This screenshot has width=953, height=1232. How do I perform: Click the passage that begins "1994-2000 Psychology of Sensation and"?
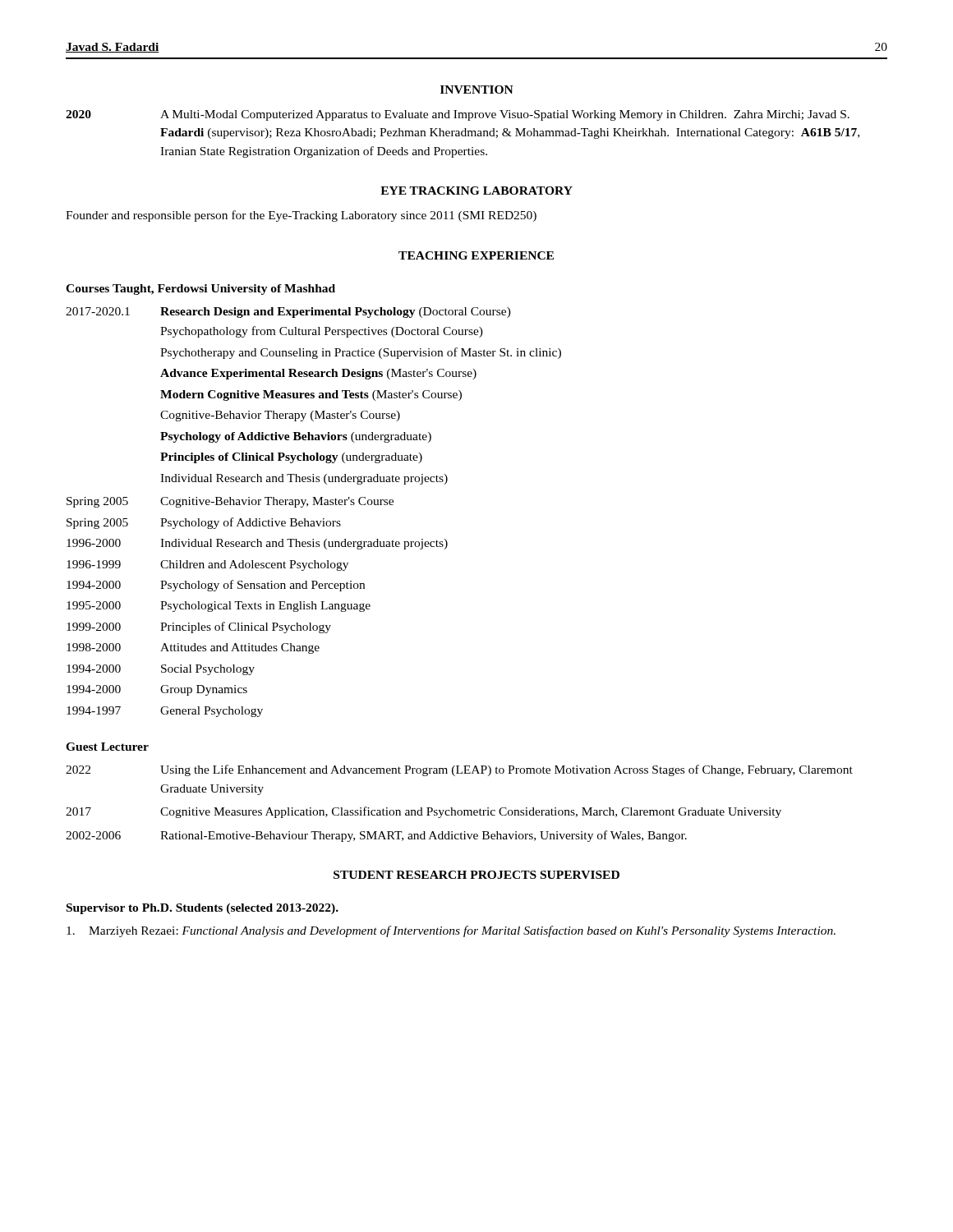pos(216,586)
